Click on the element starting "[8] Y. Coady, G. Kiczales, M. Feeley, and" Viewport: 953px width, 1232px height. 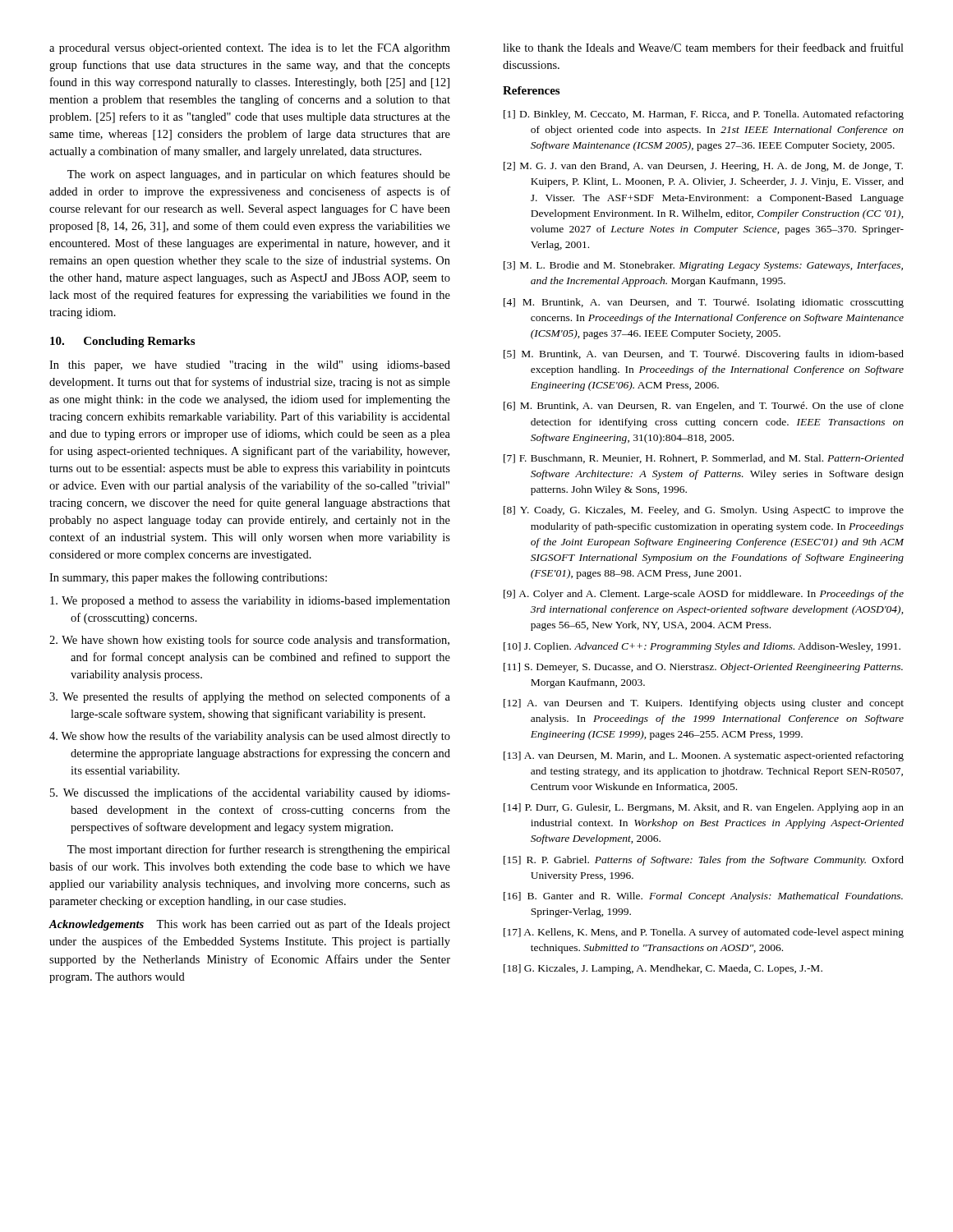703,541
